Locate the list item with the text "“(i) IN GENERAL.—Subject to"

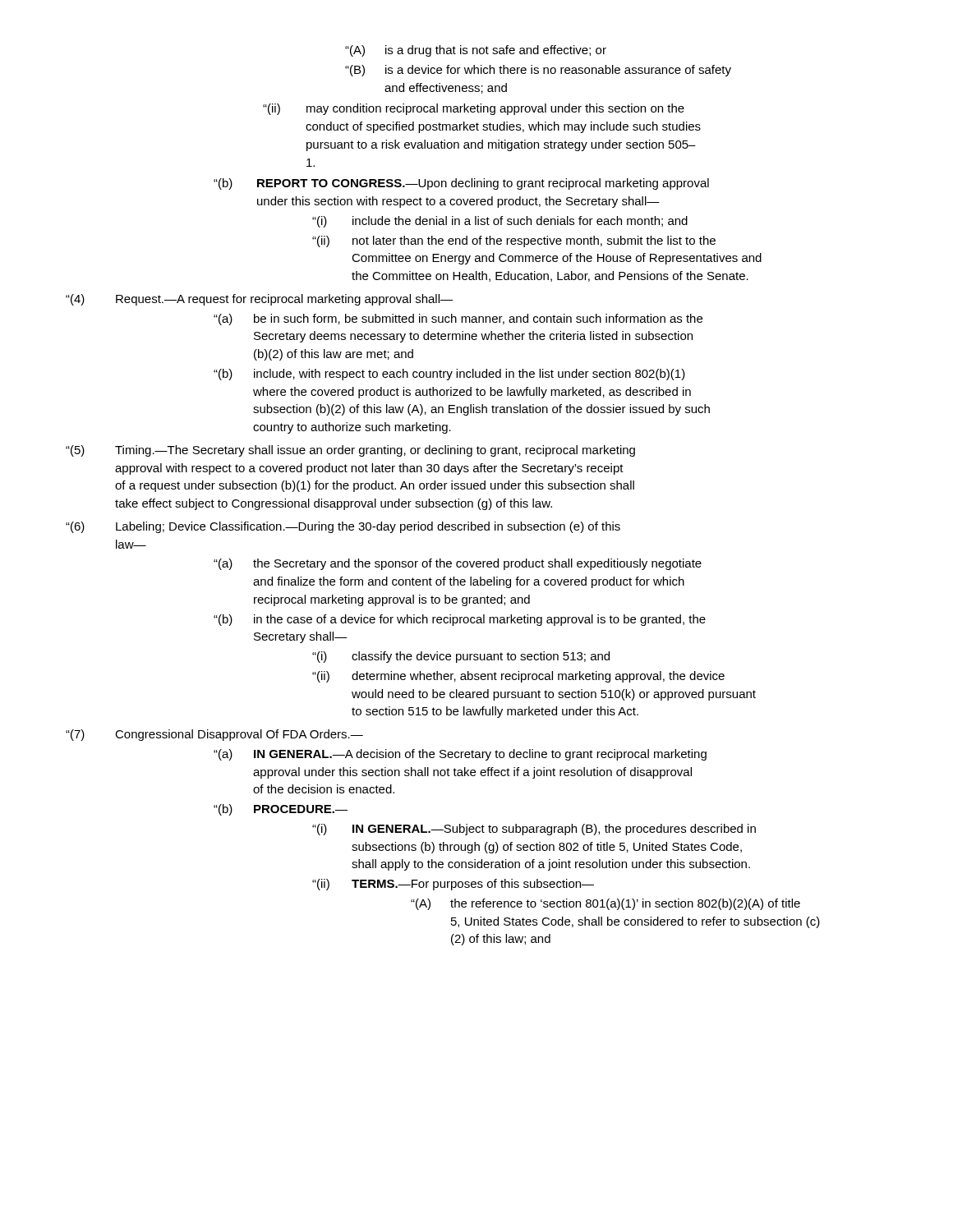click(534, 846)
